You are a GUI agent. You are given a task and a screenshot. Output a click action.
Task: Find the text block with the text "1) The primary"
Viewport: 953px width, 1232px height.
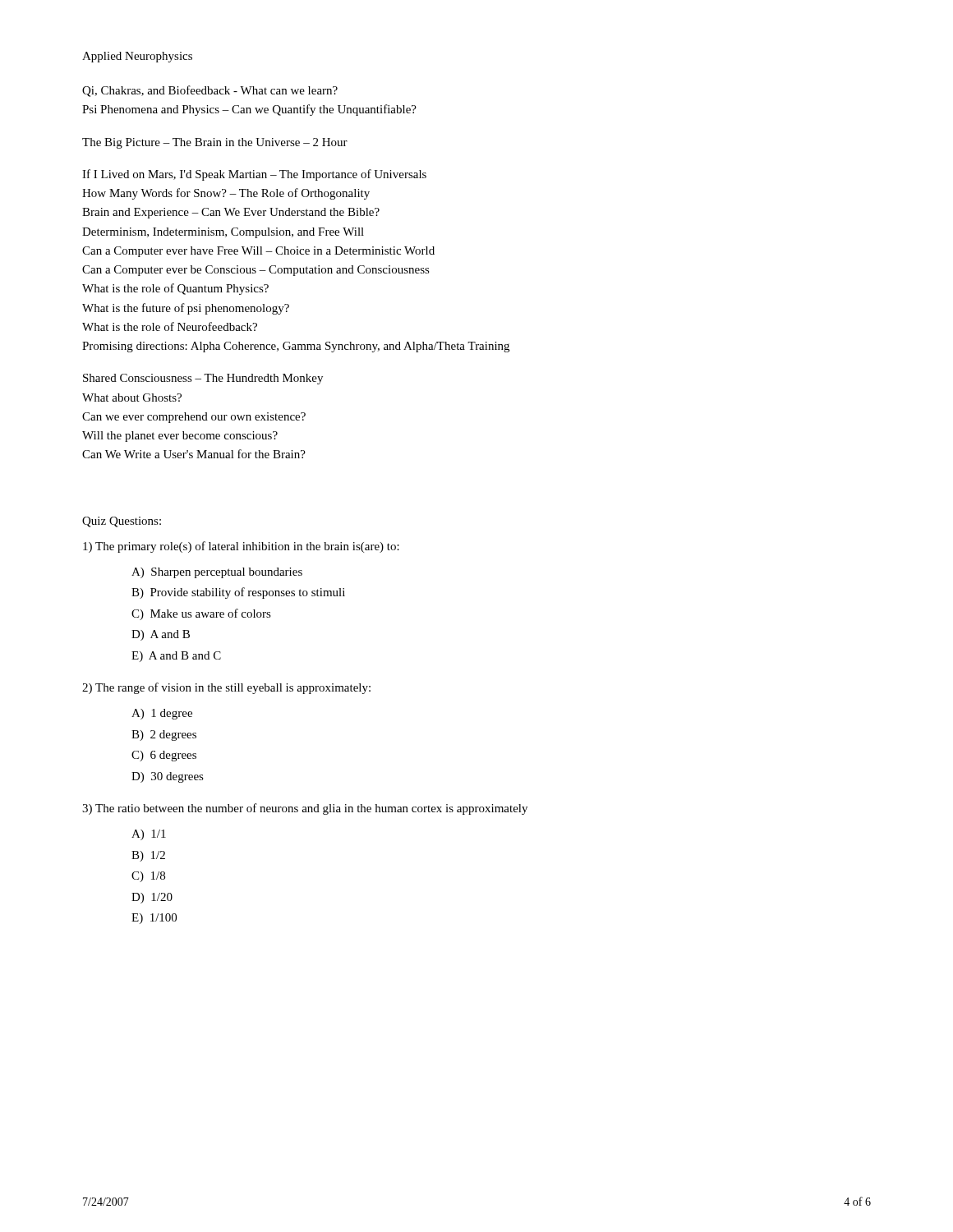coord(241,546)
